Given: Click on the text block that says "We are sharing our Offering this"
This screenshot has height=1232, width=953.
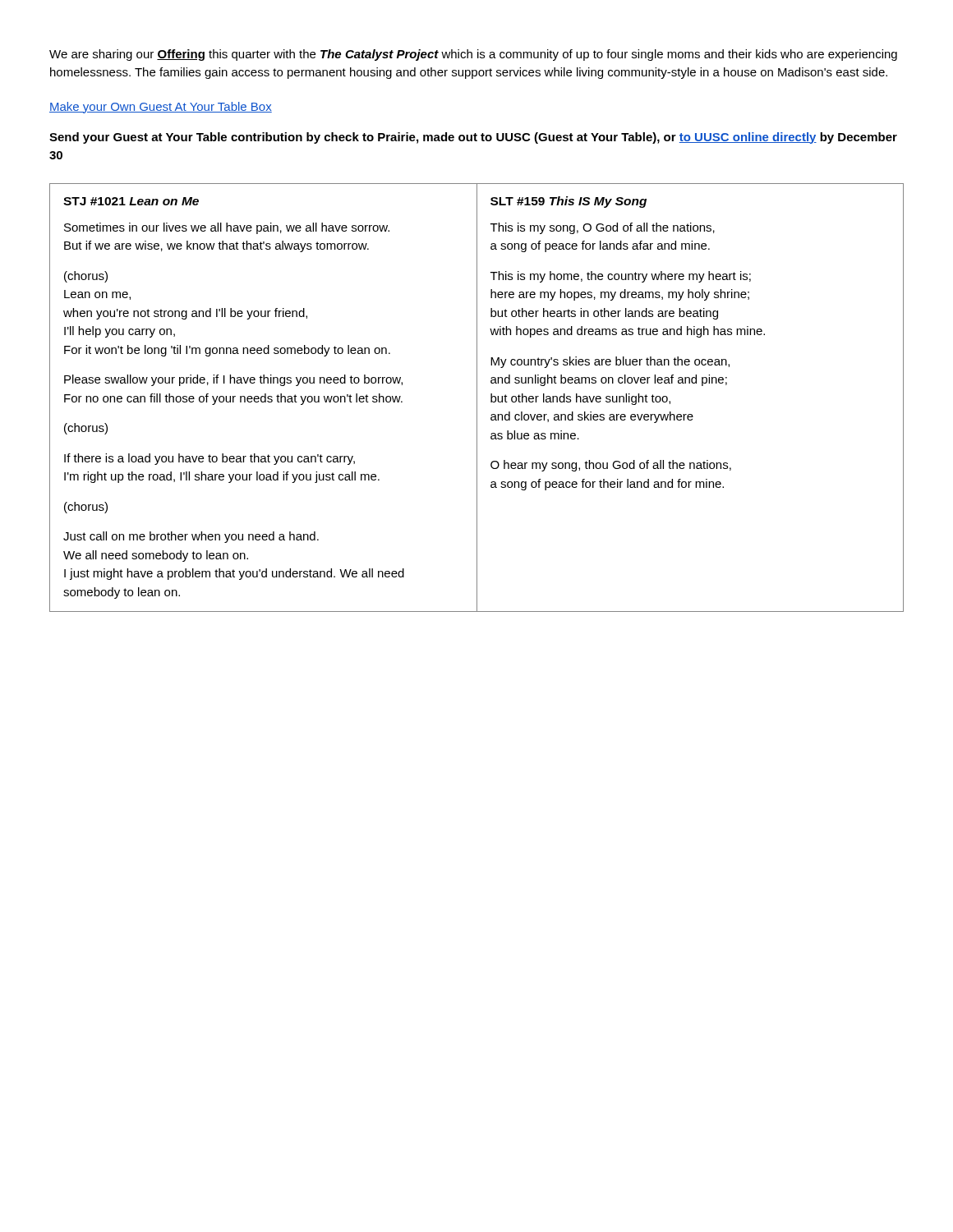Looking at the screenshot, I should point(473,63).
